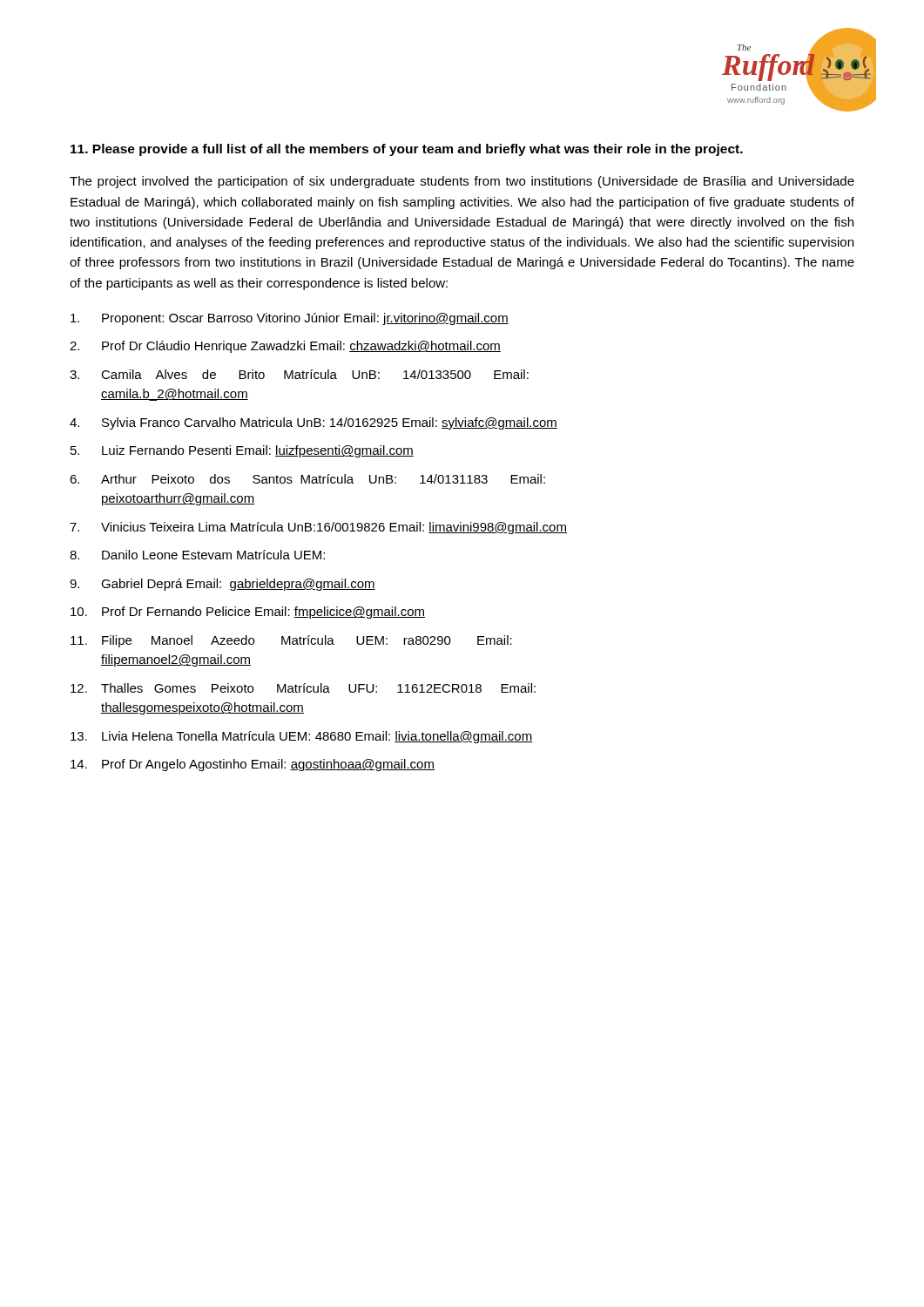Point to the block beginning "14. Prof Dr Angelo Agostinho"
Viewport: 924px width, 1307px height.
tap(253, 765)
